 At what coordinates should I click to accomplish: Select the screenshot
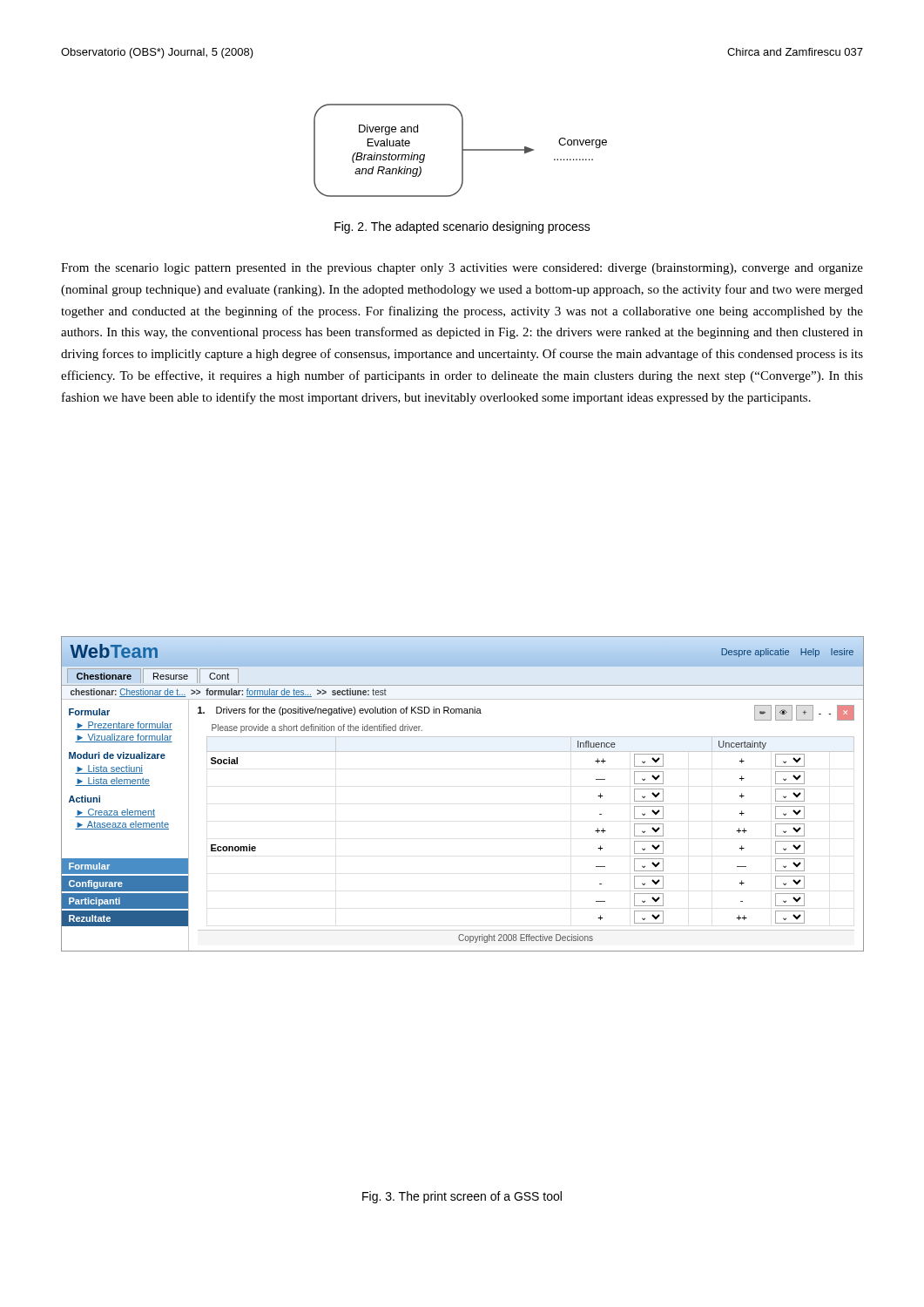tap(462, 794)
